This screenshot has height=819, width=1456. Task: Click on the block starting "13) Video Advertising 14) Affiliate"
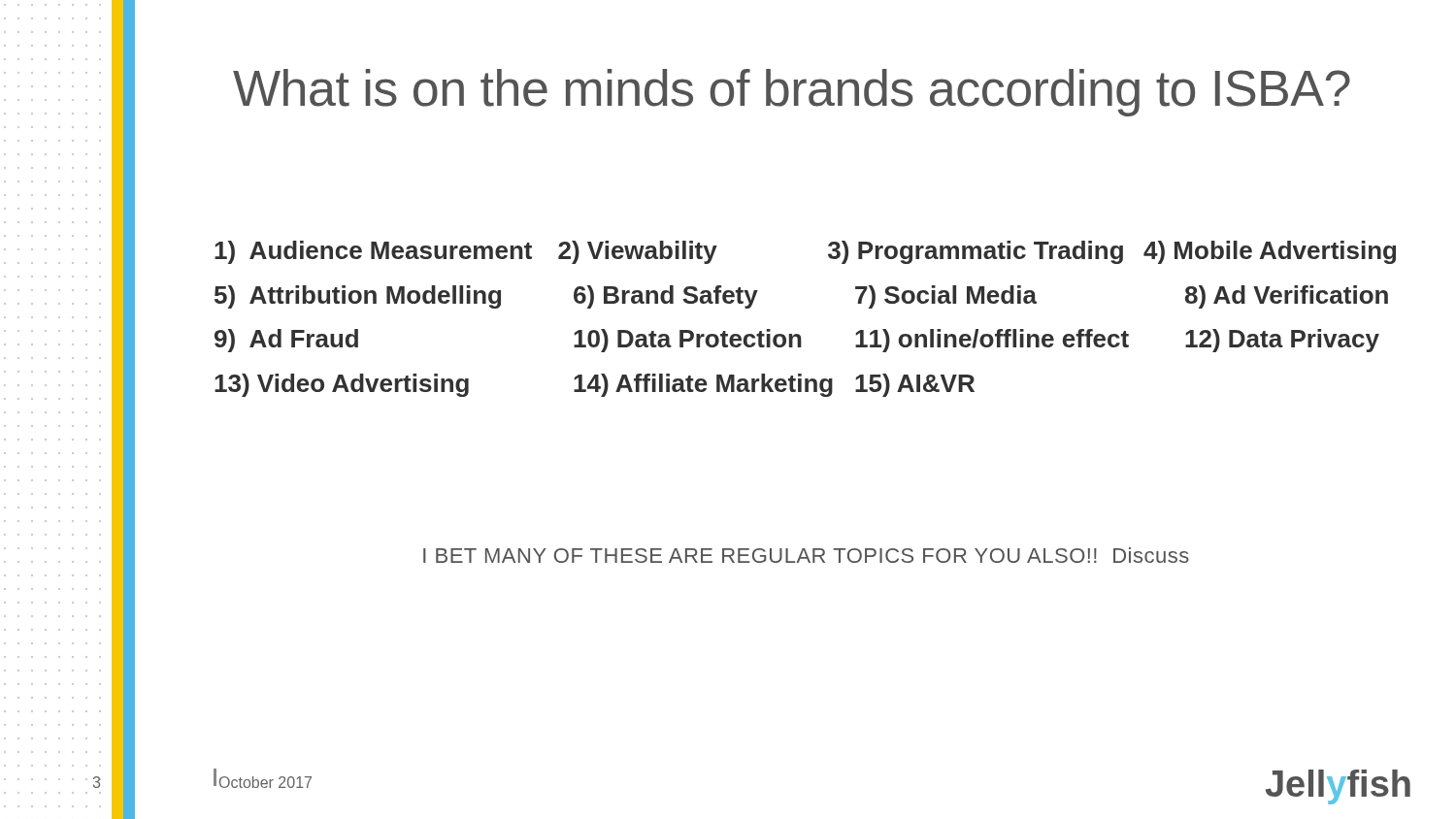click(594, 384)
